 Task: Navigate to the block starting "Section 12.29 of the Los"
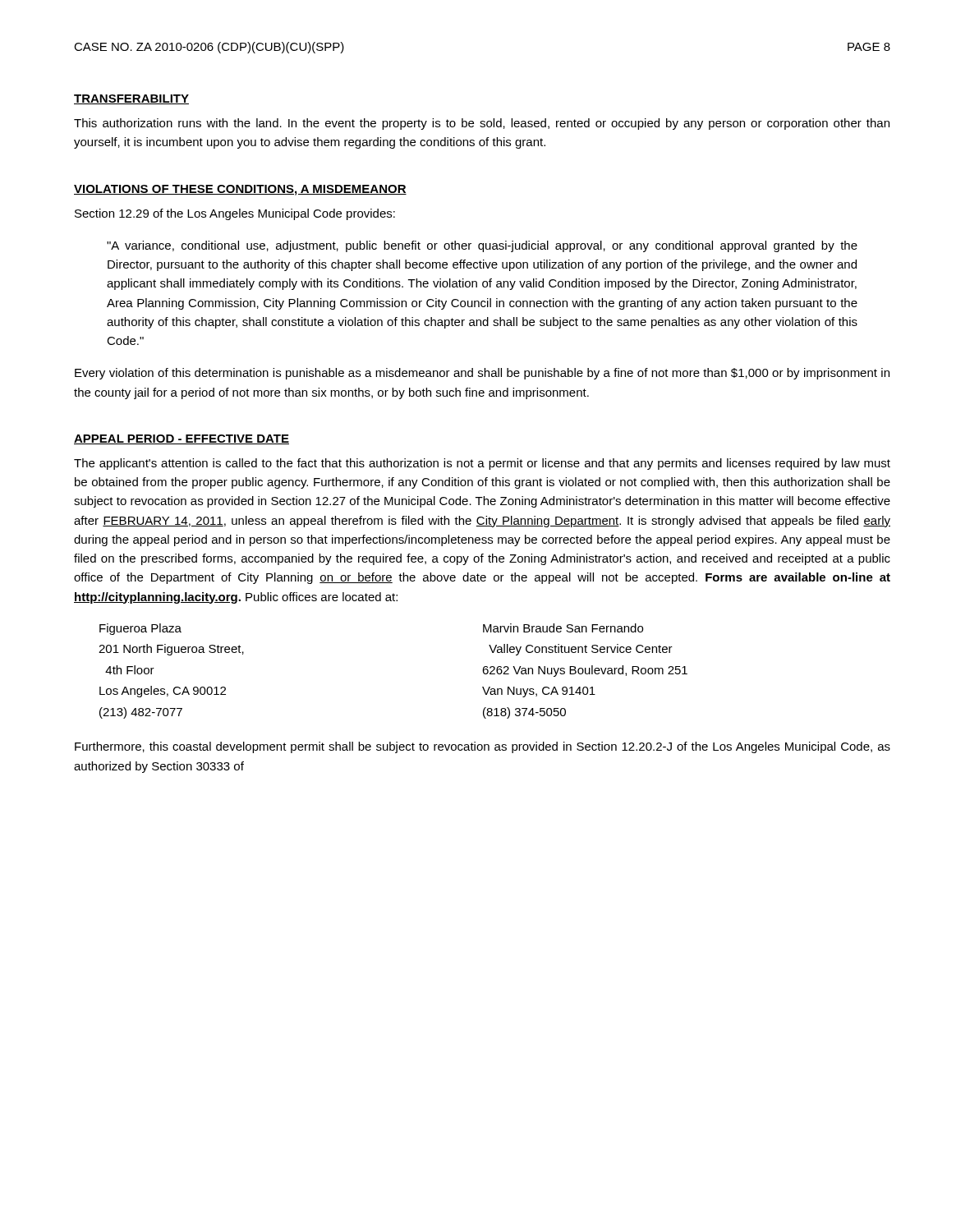click(235, 213)
